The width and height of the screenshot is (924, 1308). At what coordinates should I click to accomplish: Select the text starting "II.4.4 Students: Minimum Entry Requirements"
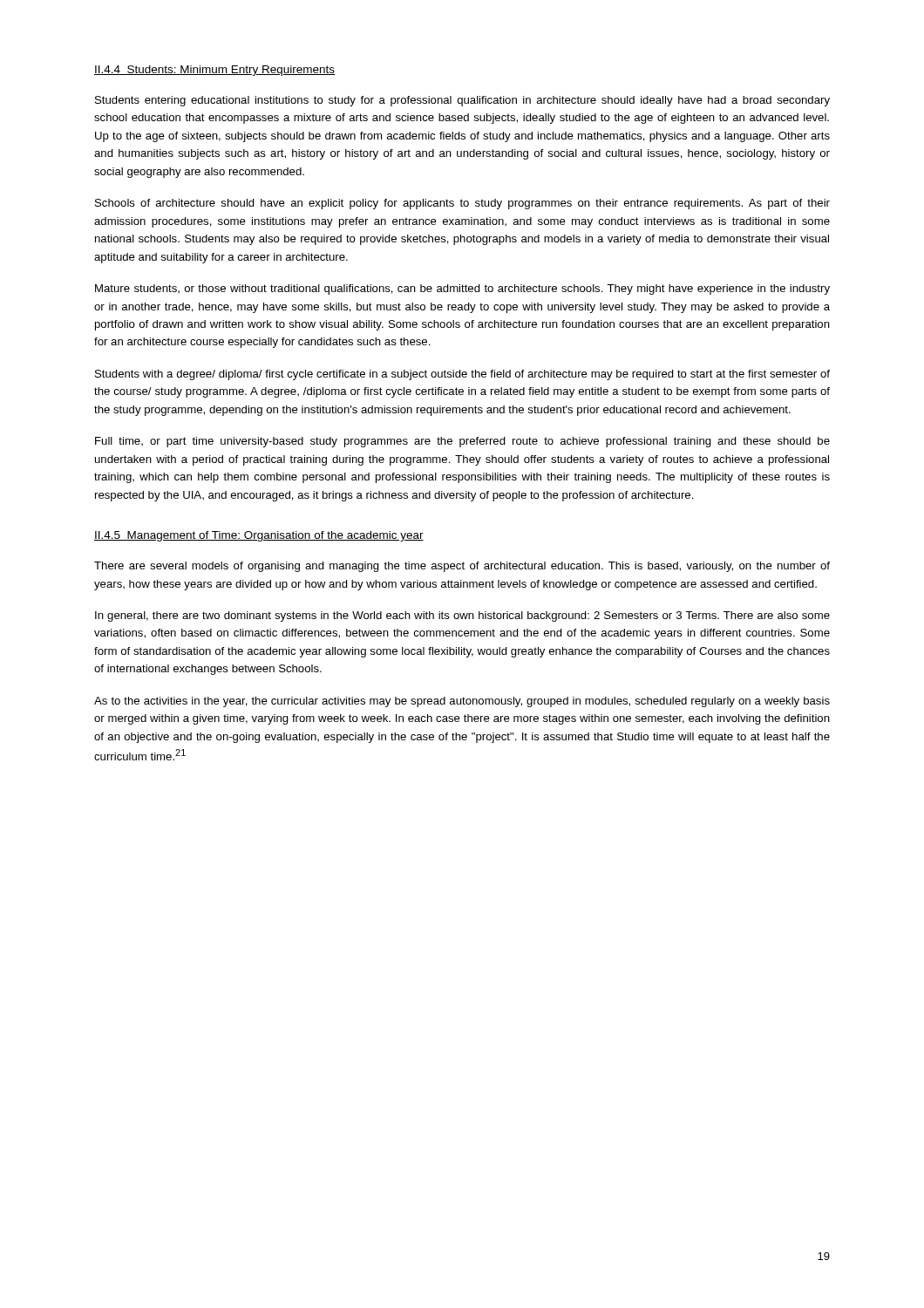(x=215, y=69)
